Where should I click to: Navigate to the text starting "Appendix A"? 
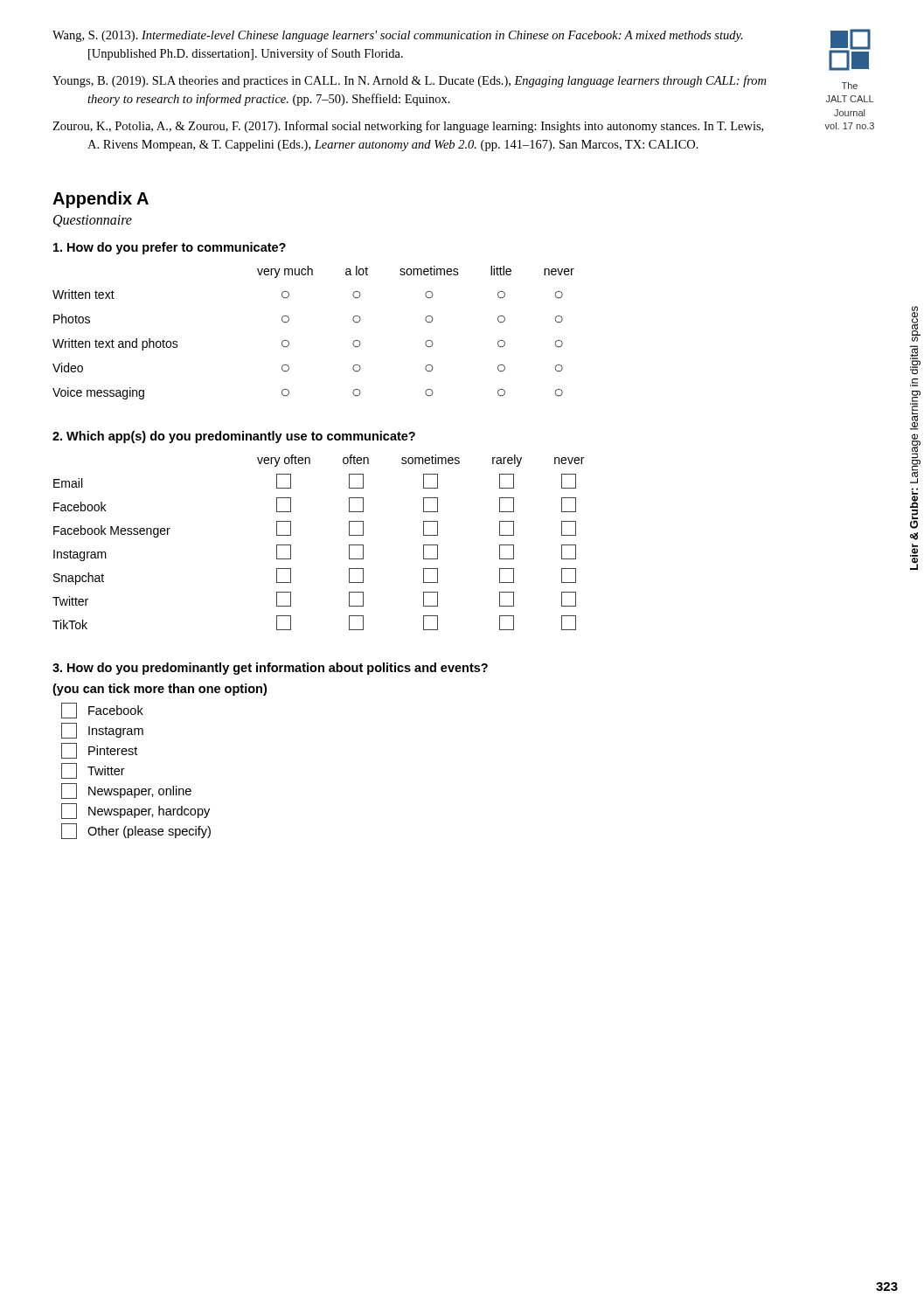point(101,198)
